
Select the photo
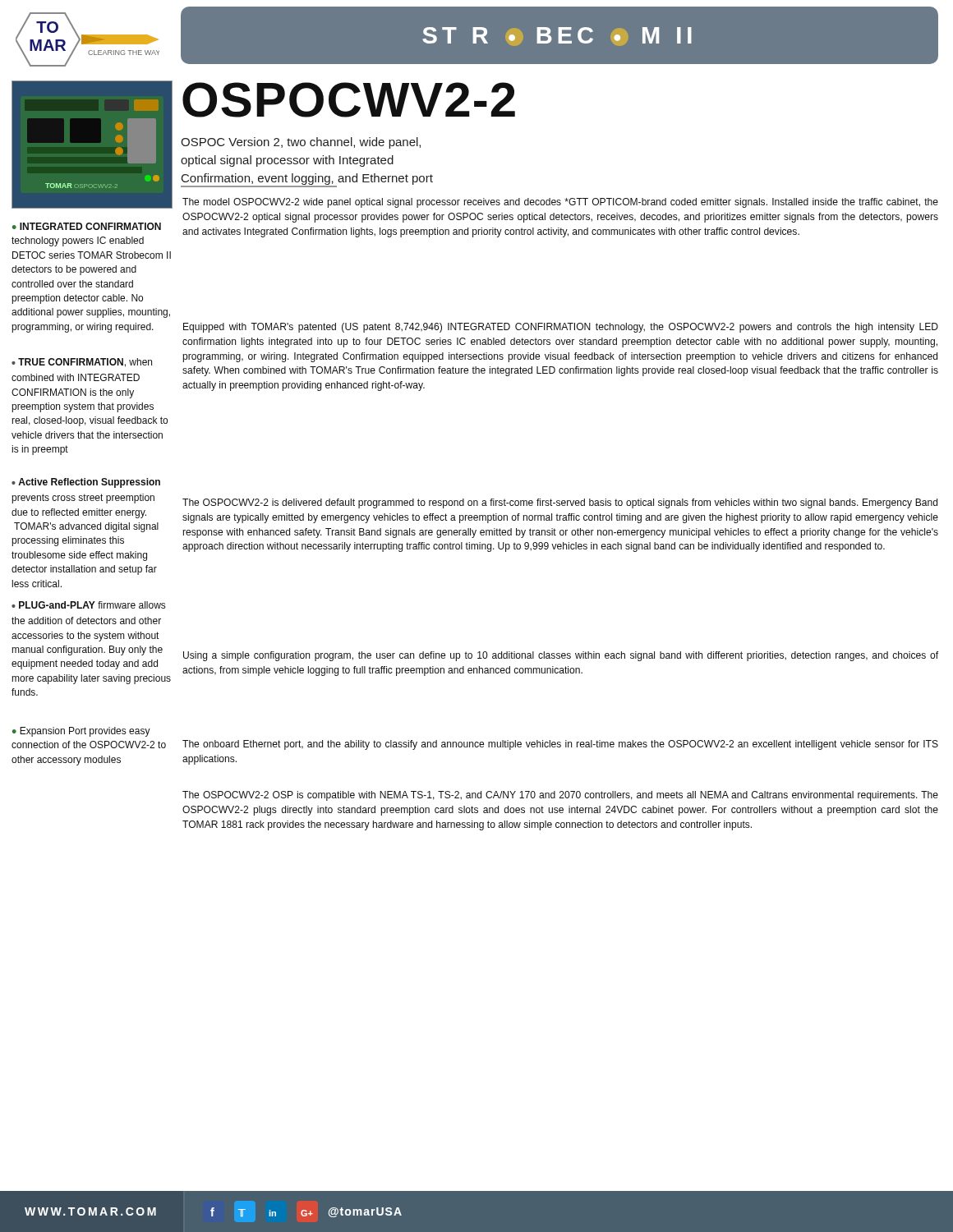pos(92,145)
